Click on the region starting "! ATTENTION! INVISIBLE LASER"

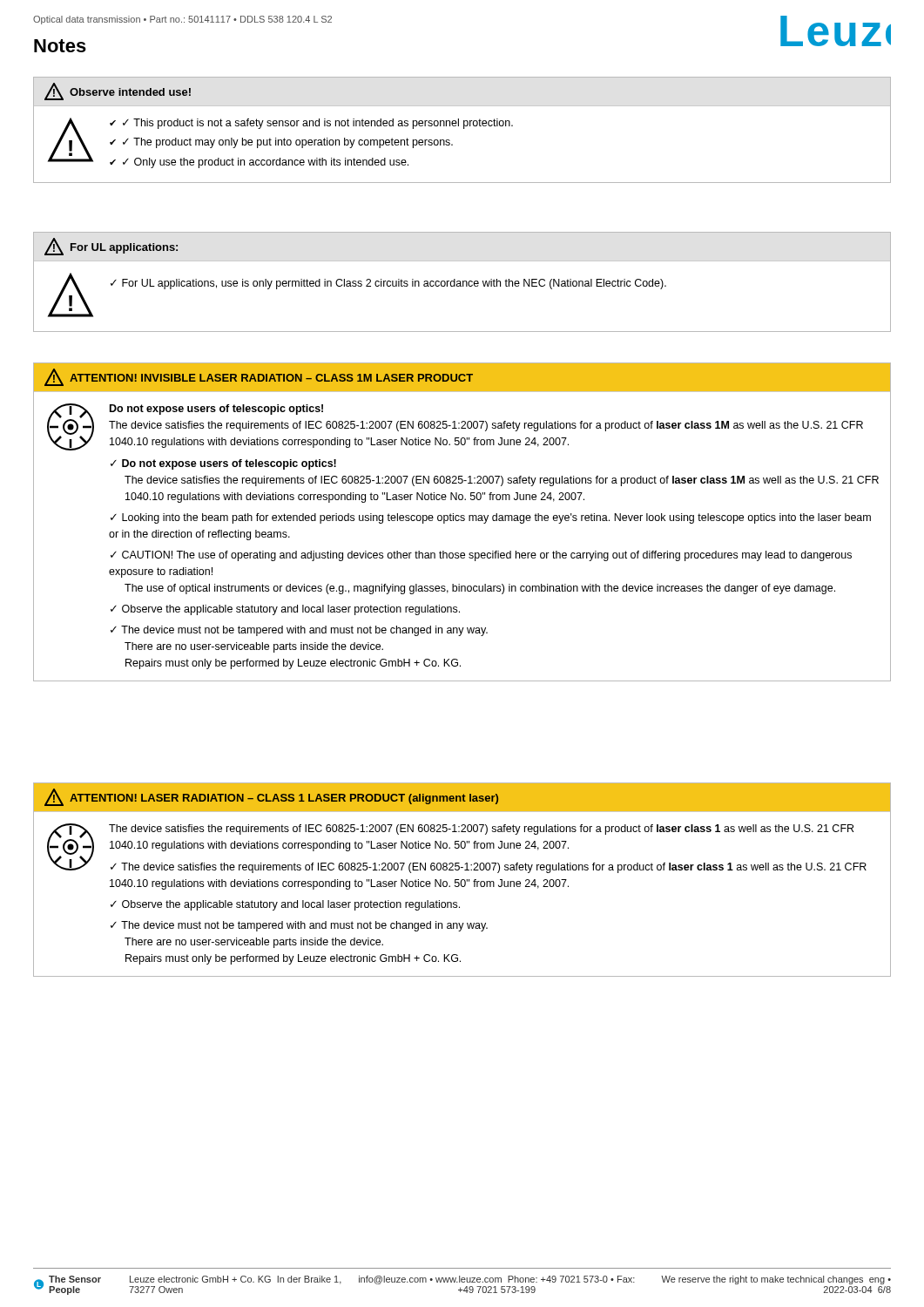point(462,522)
